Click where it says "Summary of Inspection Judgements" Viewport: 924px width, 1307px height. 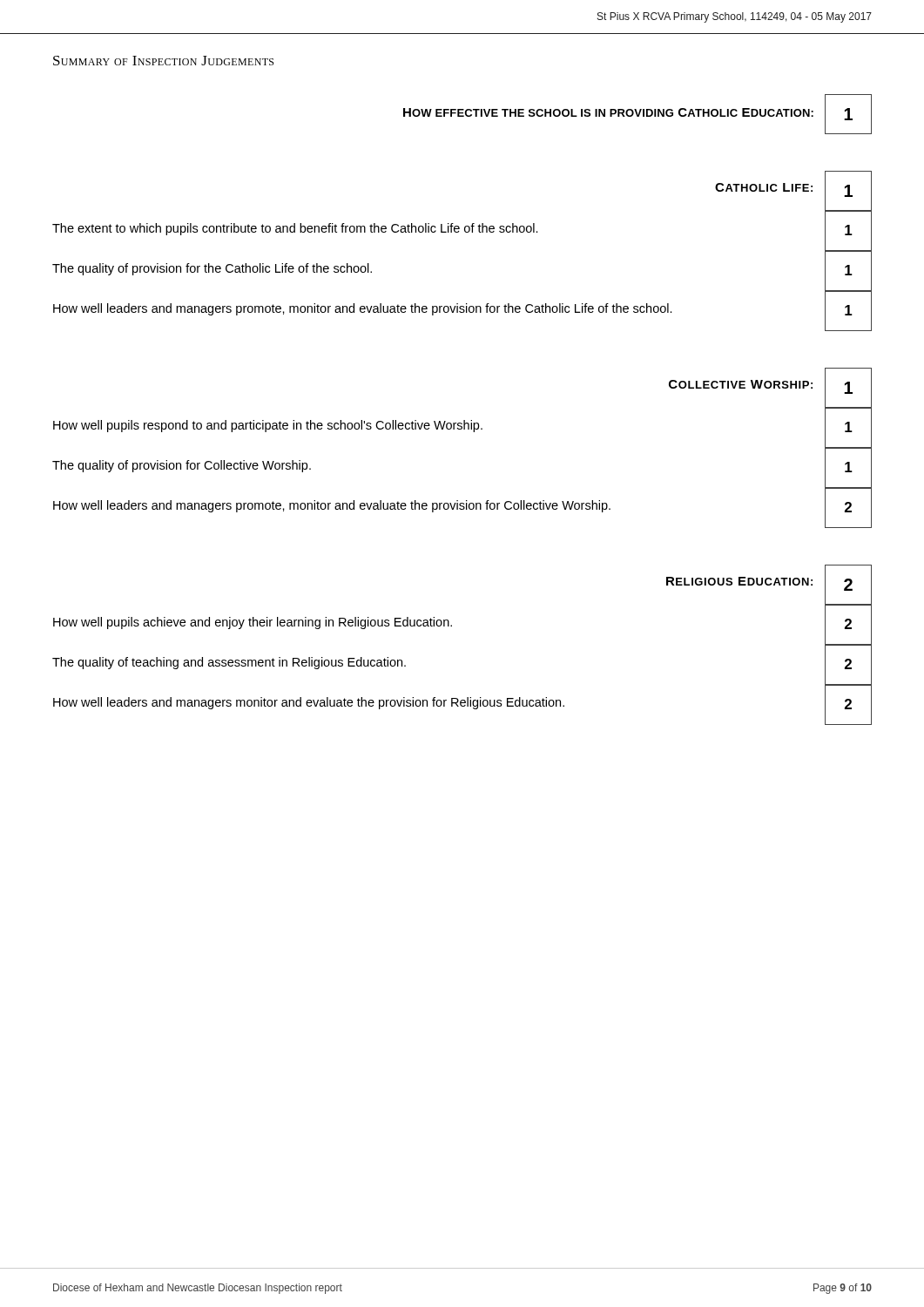(164, 61)
